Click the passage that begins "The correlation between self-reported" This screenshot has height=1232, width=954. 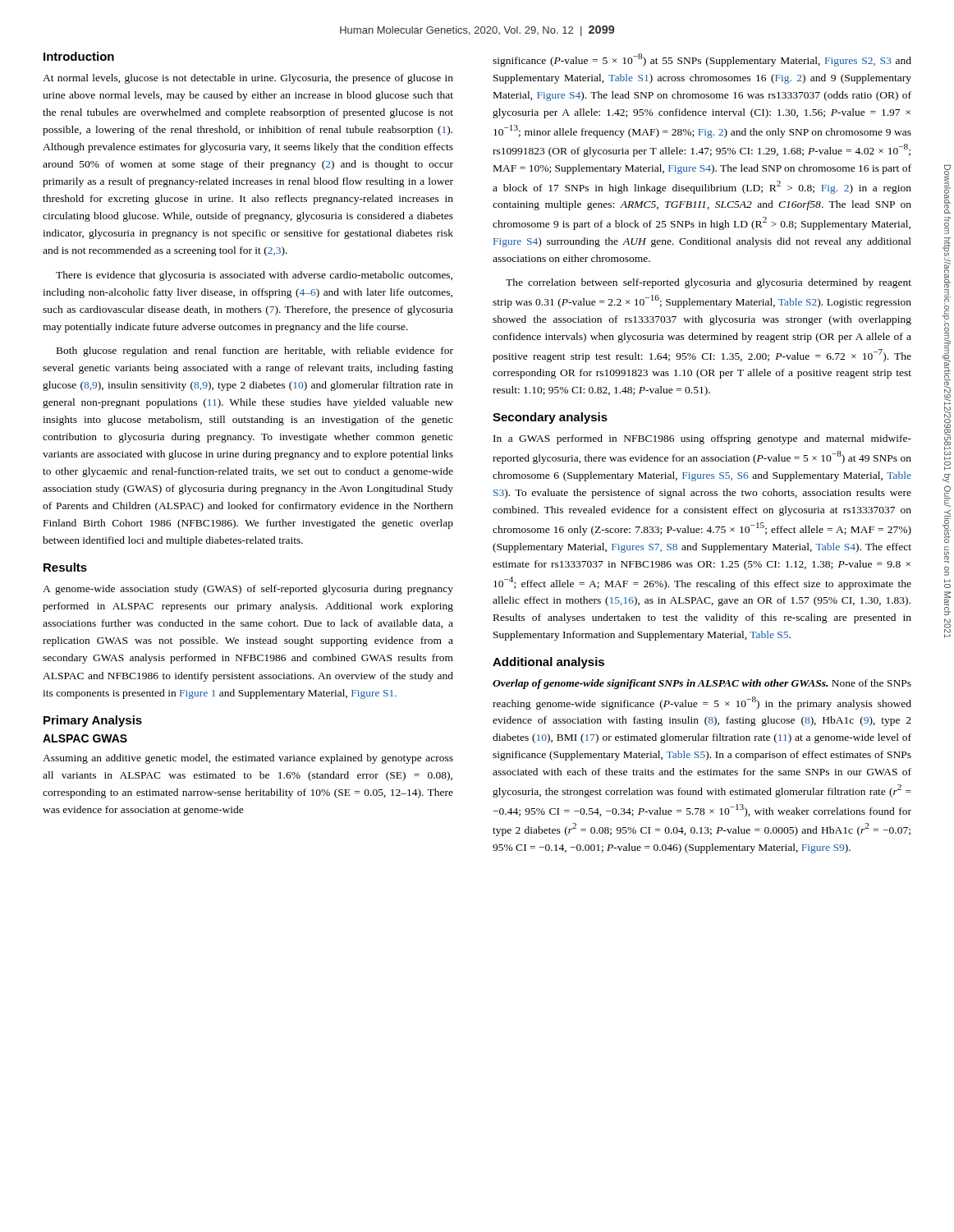coord(702,336)
